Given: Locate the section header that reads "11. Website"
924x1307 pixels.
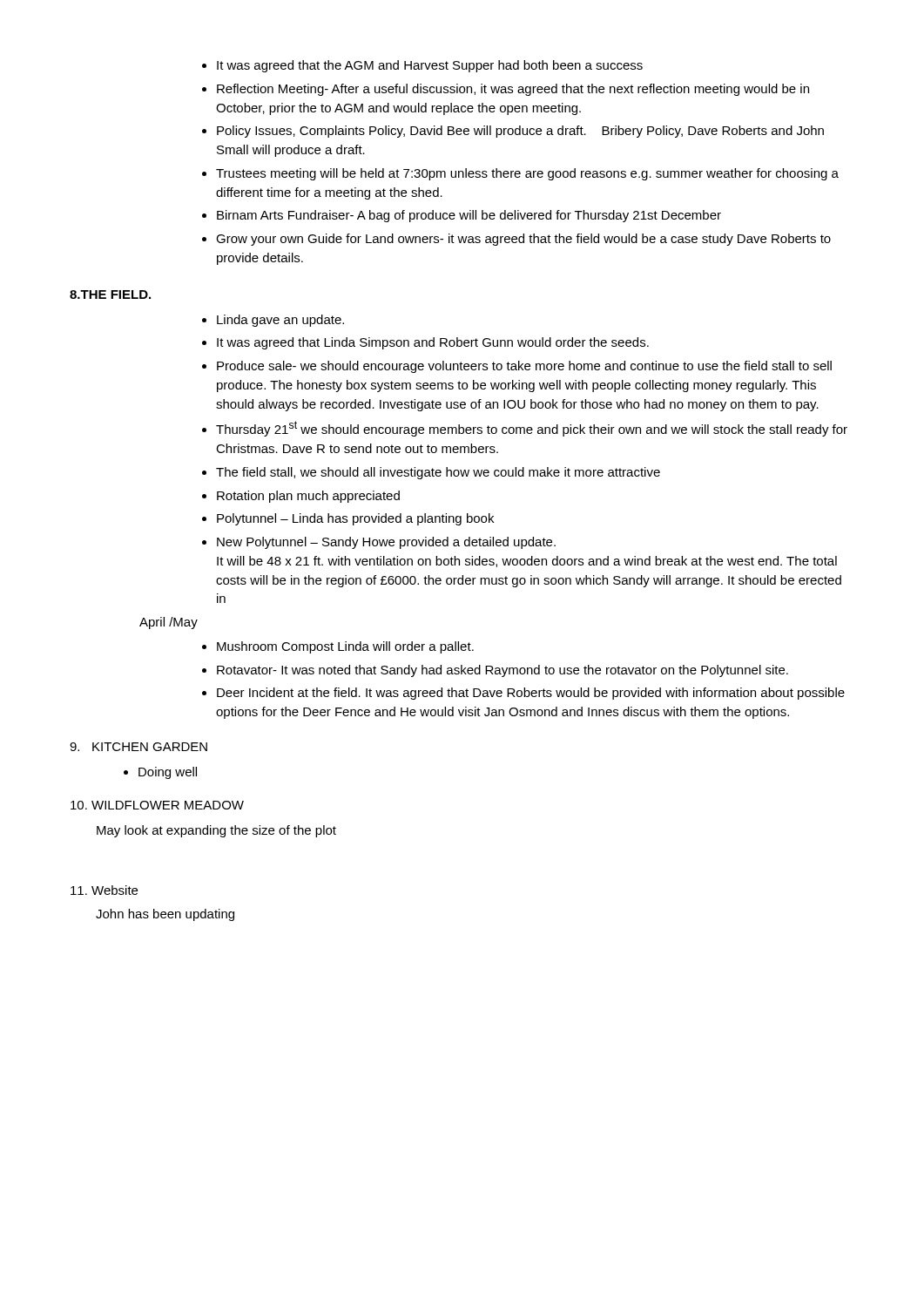Looking at the screenshot, I should tap(104, 890).
